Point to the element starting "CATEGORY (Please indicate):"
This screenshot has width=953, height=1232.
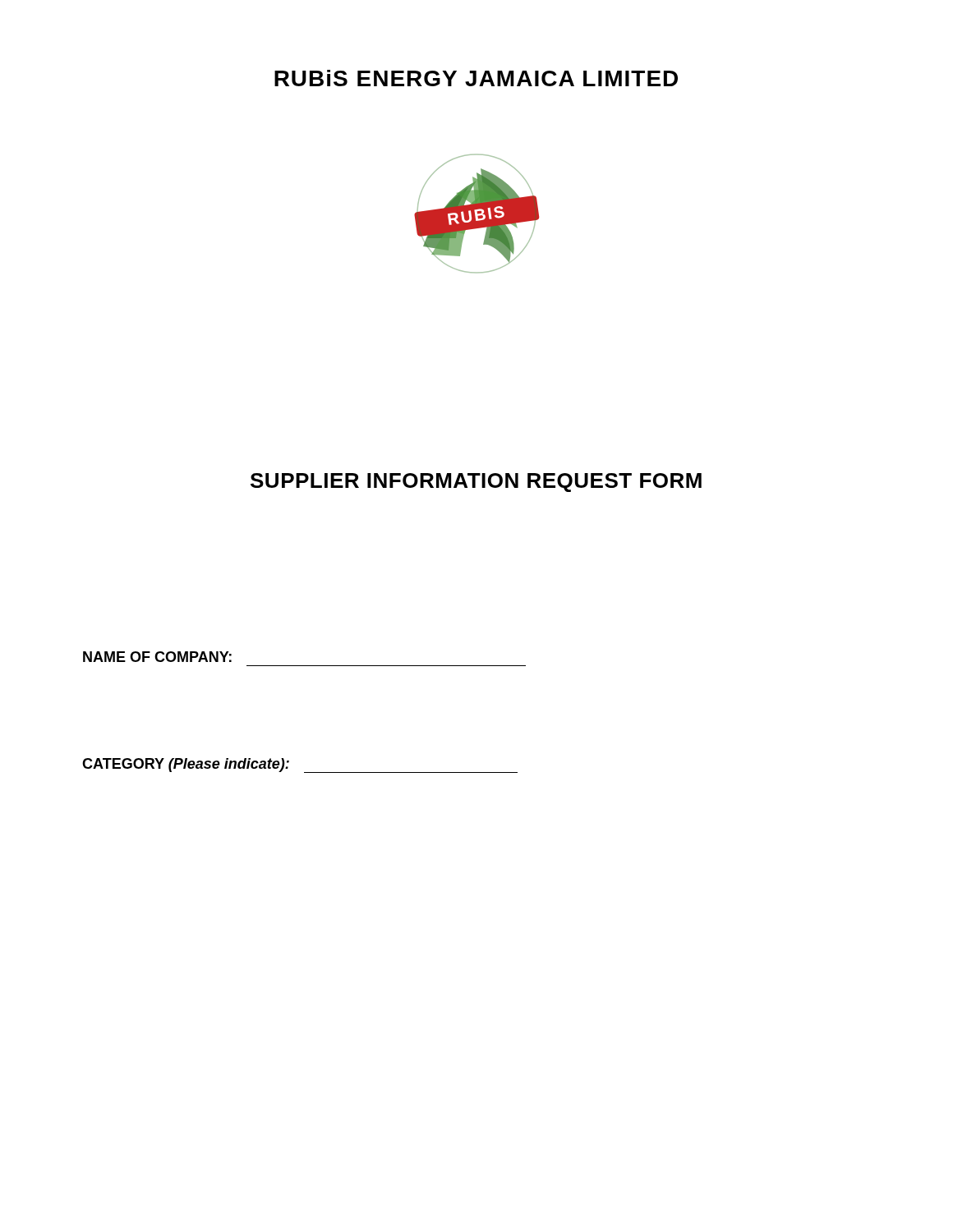pyautogui.click(x=300, y=764)
